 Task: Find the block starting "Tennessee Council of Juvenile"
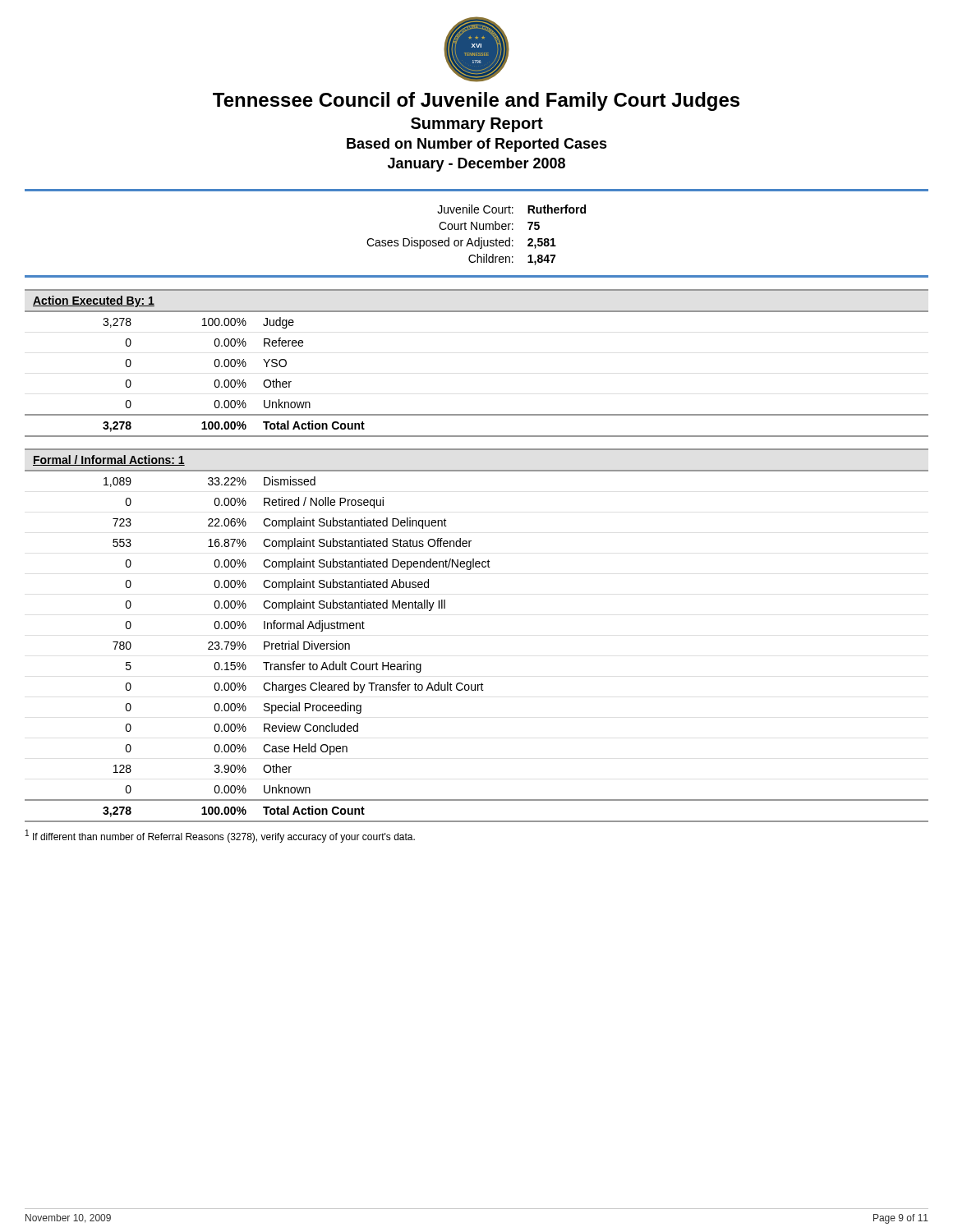click(476, 100)
